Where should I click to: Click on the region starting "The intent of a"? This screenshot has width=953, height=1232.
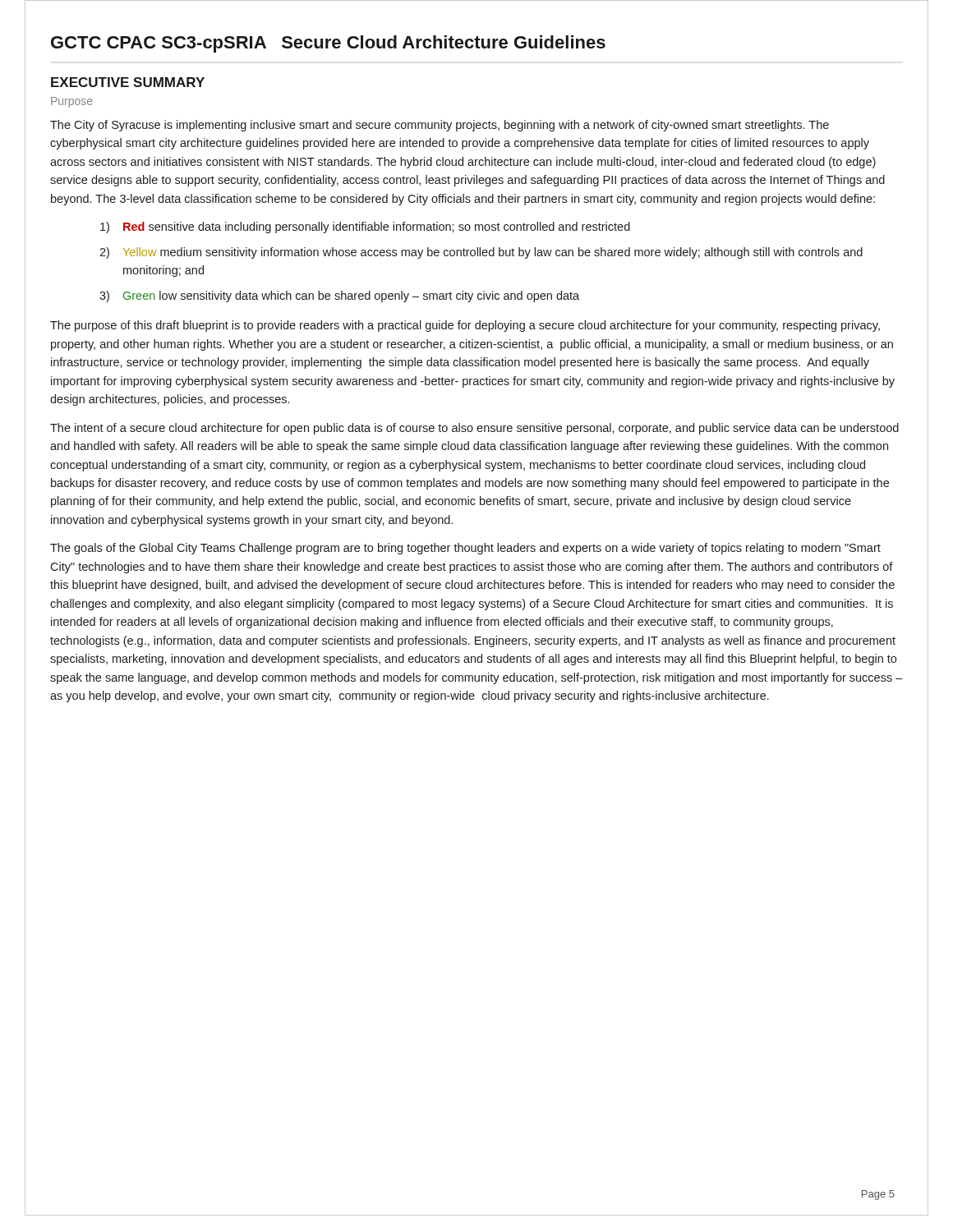475,474
